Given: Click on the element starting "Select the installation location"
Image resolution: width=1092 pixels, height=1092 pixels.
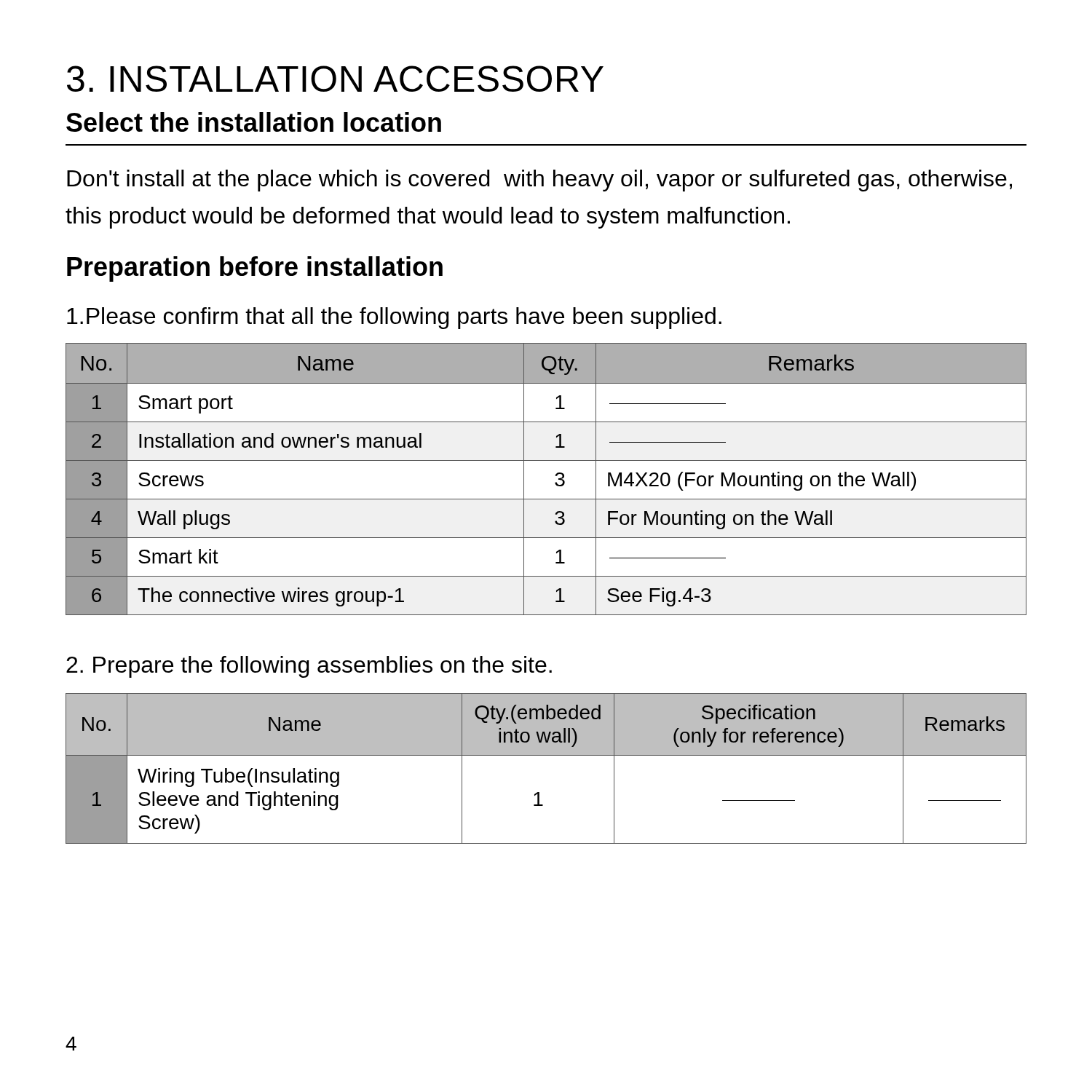Looking at the screenshot, I should click(254, 123).
